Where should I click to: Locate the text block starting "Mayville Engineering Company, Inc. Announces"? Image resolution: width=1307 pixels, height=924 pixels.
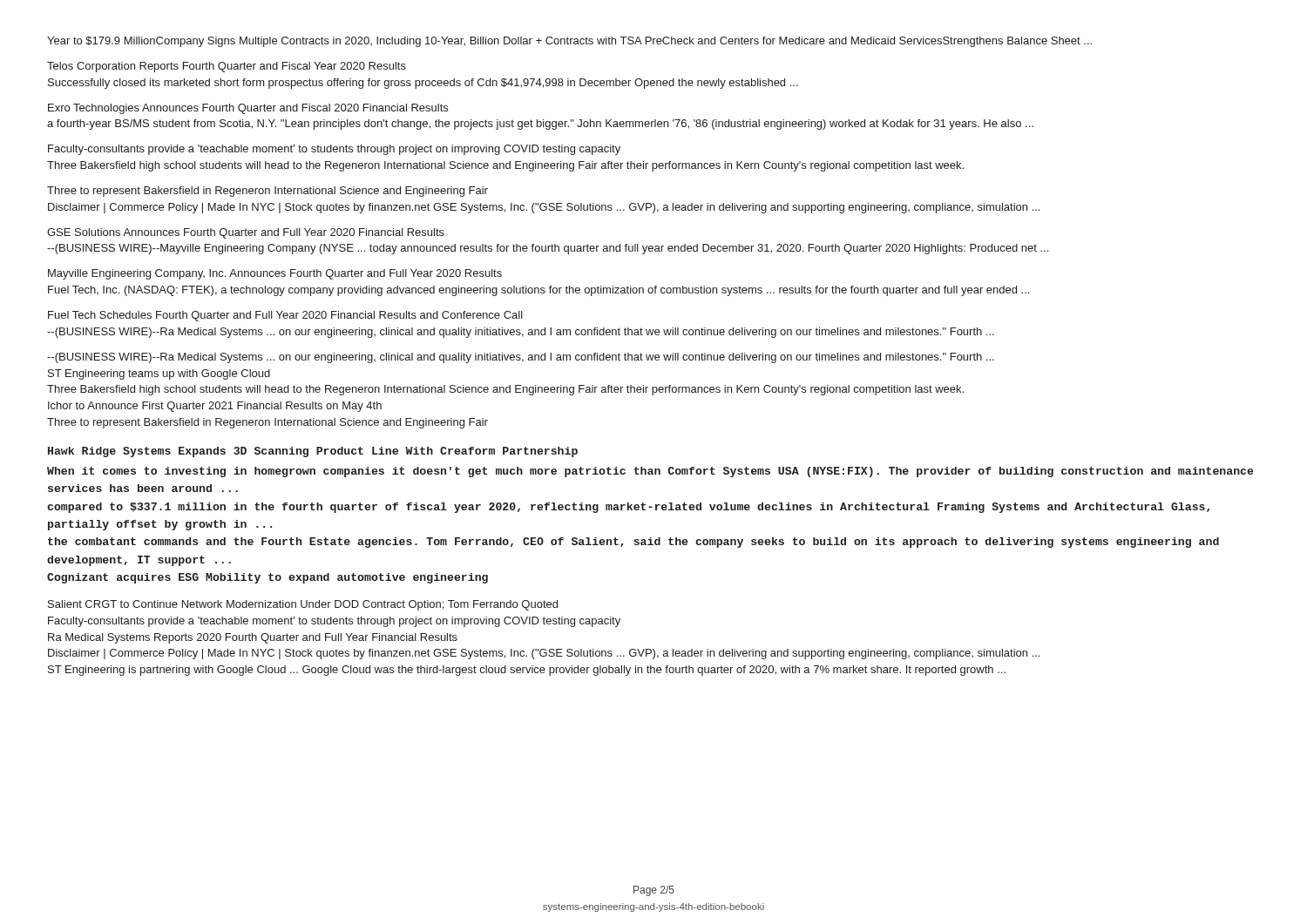pos(539,281)
